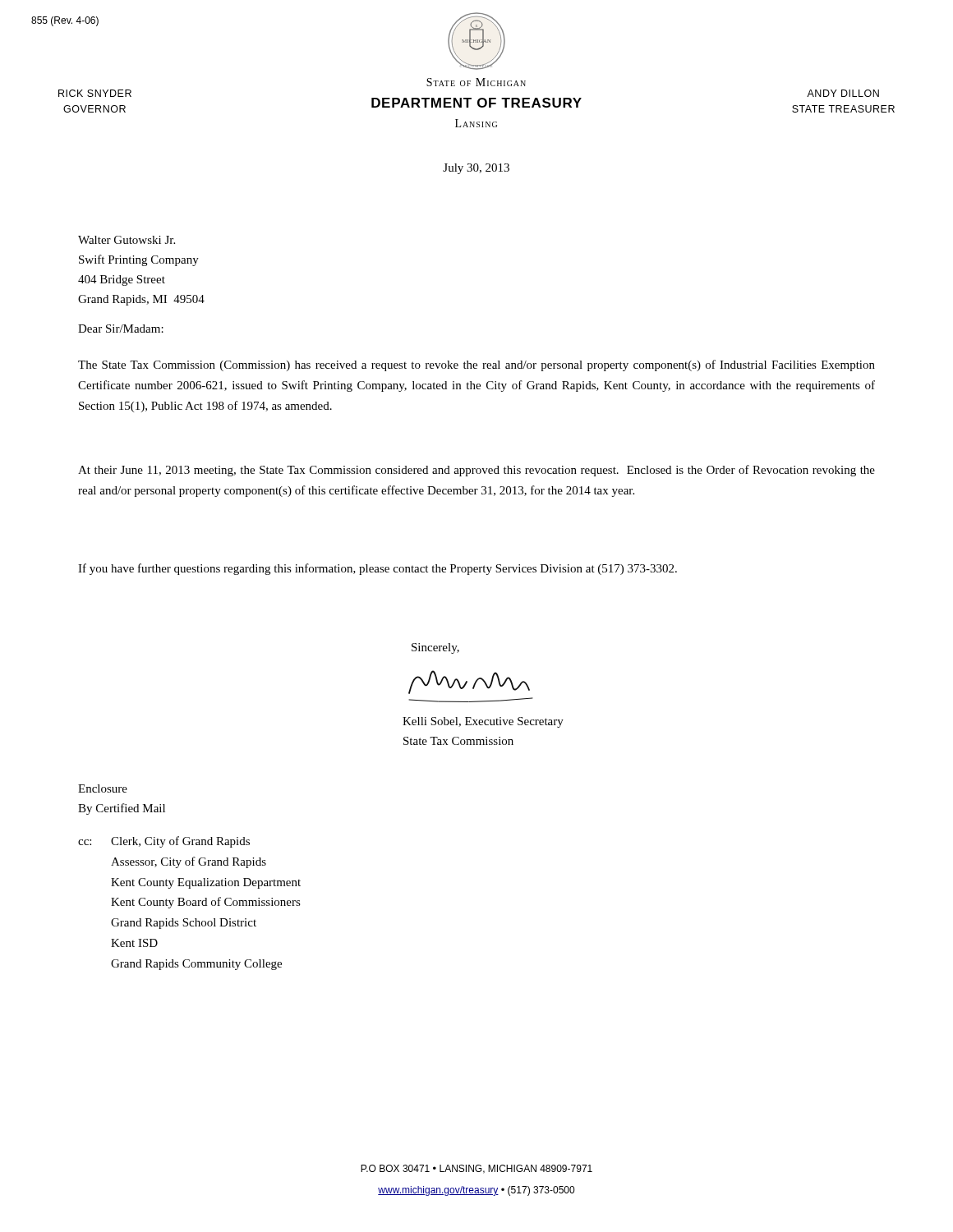
Task: Point to "Dear Sir/Madam:"
Action: pyautogui.click(x=121, y=329)
